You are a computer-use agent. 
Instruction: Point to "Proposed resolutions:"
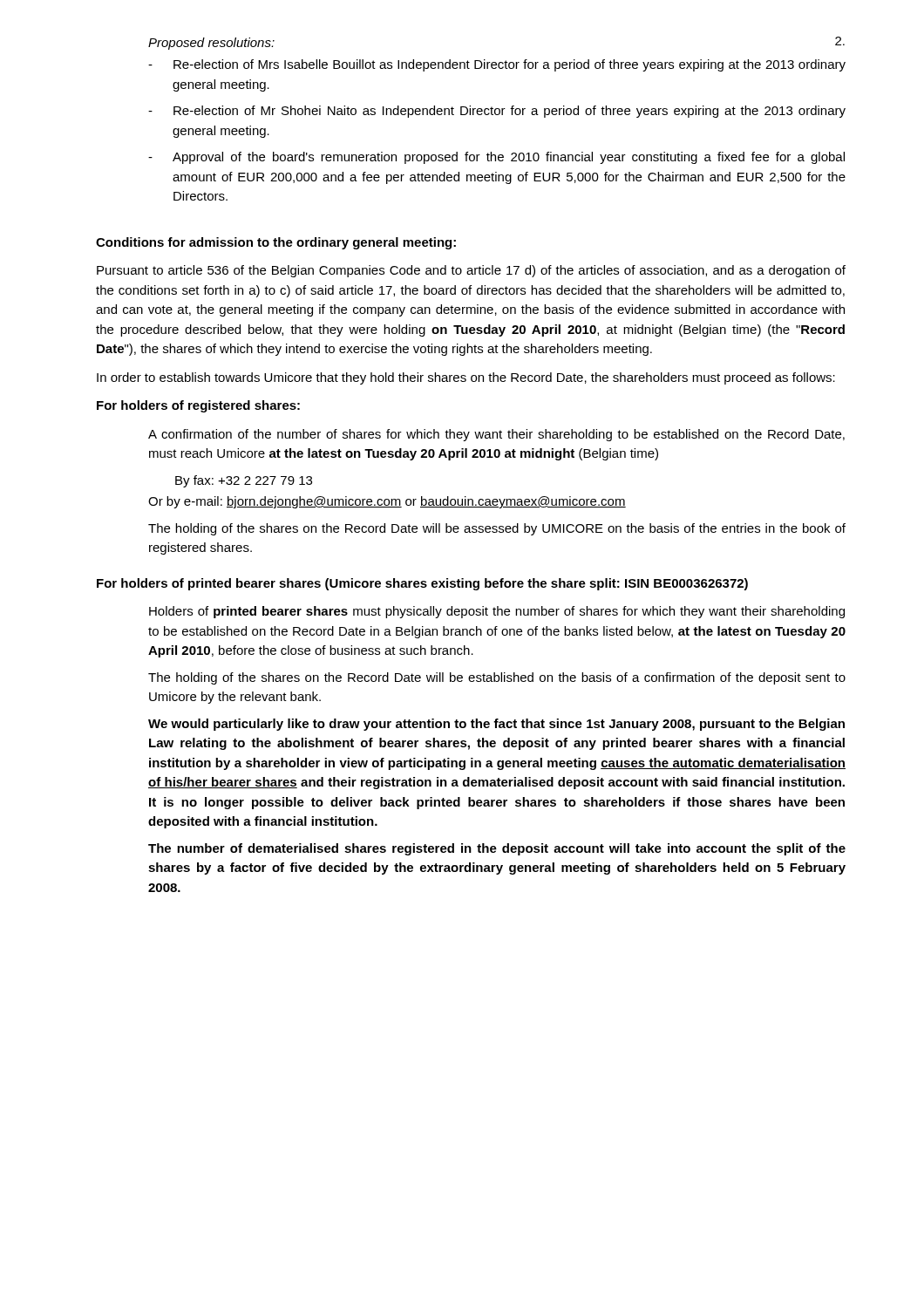[211, 42]
